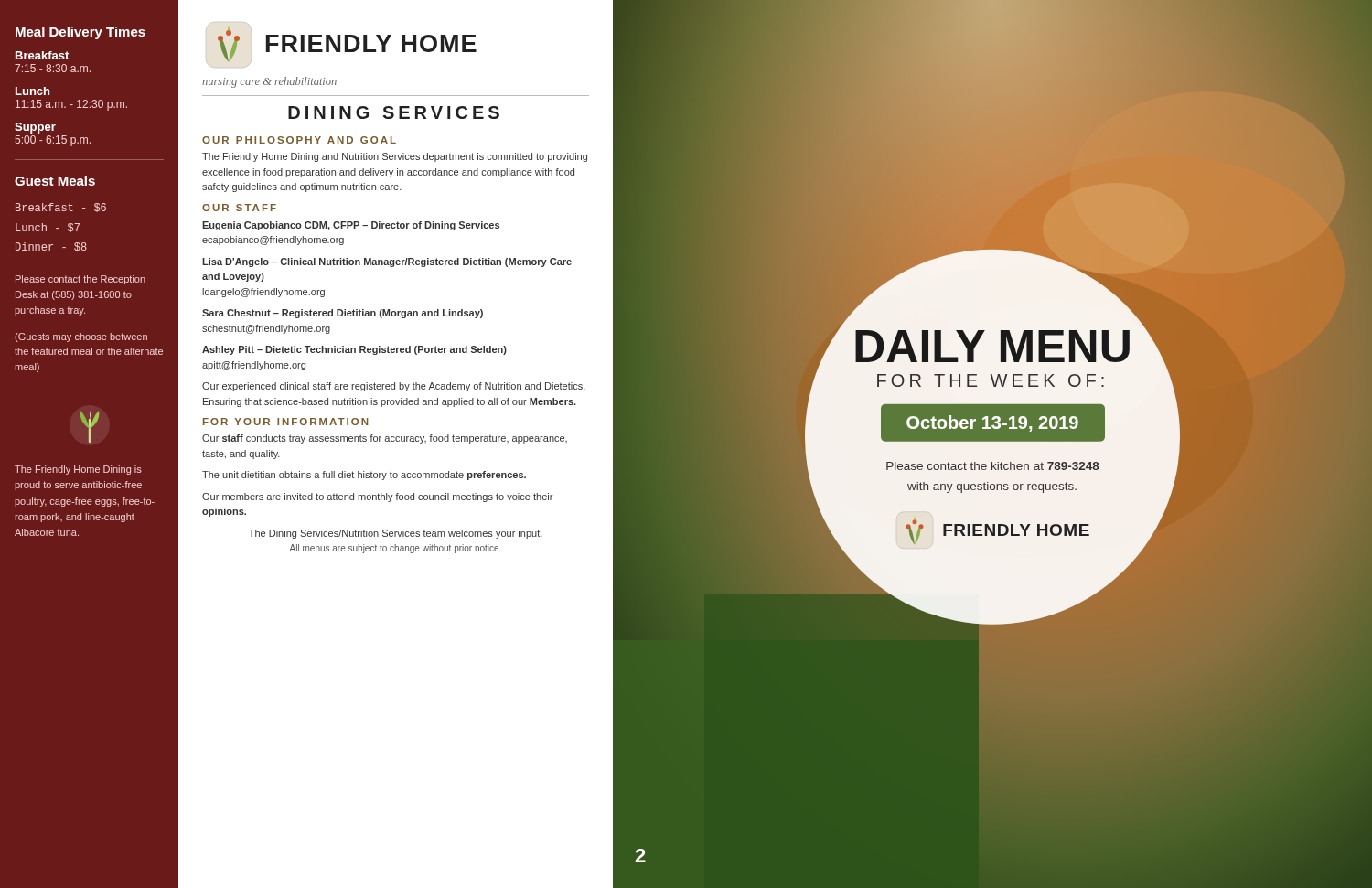Click on the passage starting "Guest Meals"

click(x=55, y=181)
